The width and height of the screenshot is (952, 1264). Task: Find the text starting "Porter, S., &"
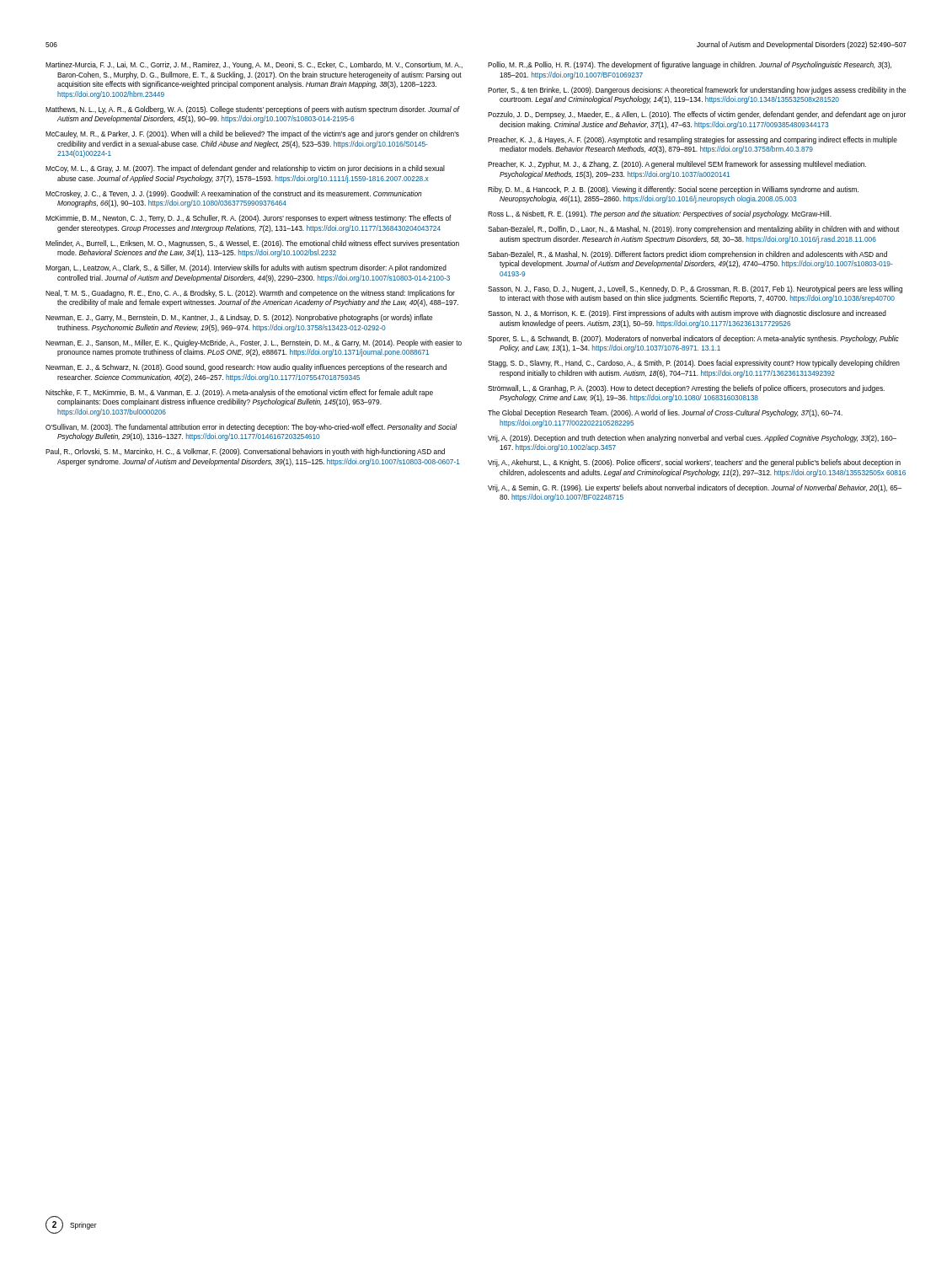(697, 95)
